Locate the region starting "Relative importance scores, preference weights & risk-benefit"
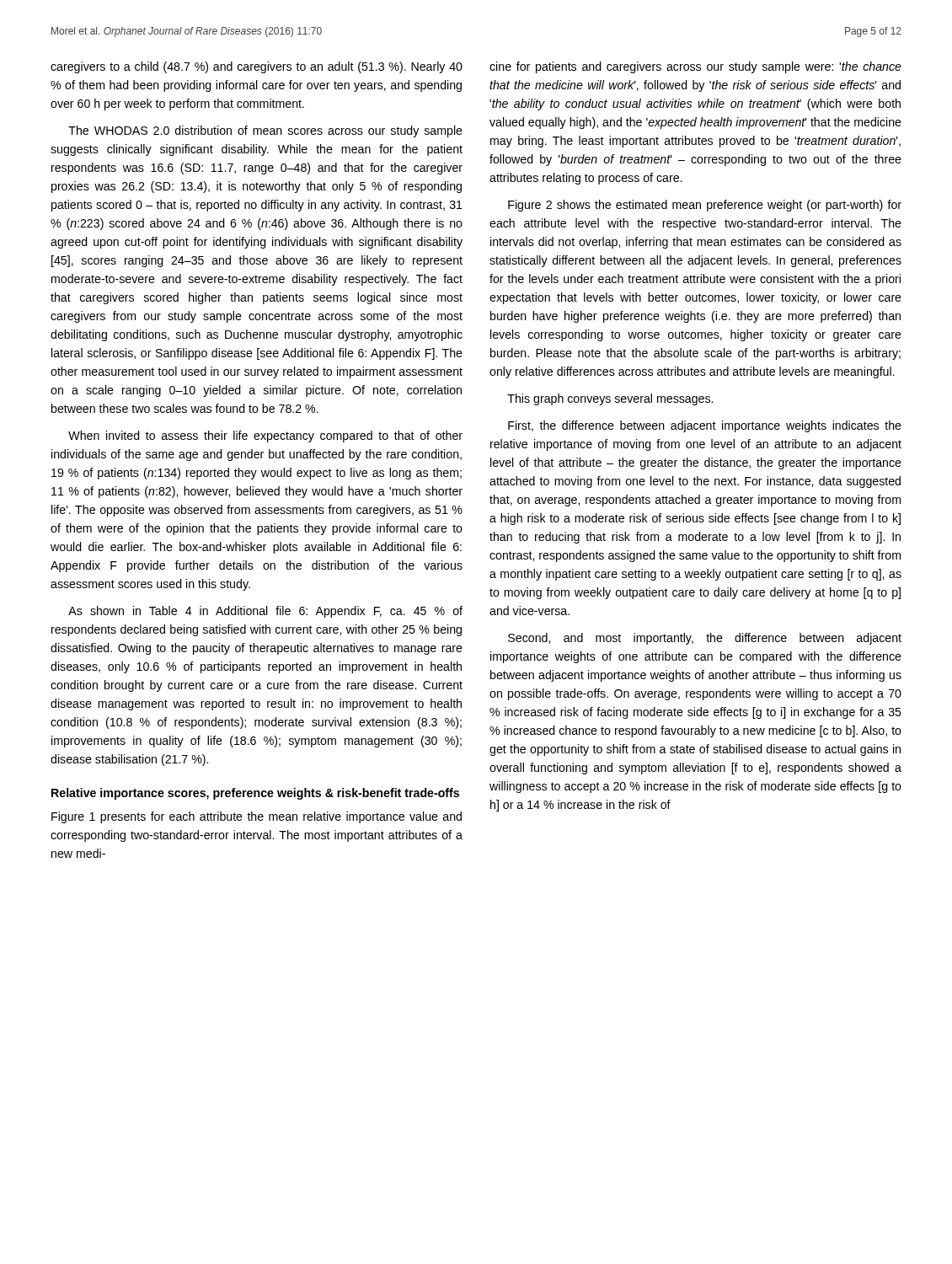Image resolution: width=952 pixels, height=1264 pixels. click(x=255, y=793)
